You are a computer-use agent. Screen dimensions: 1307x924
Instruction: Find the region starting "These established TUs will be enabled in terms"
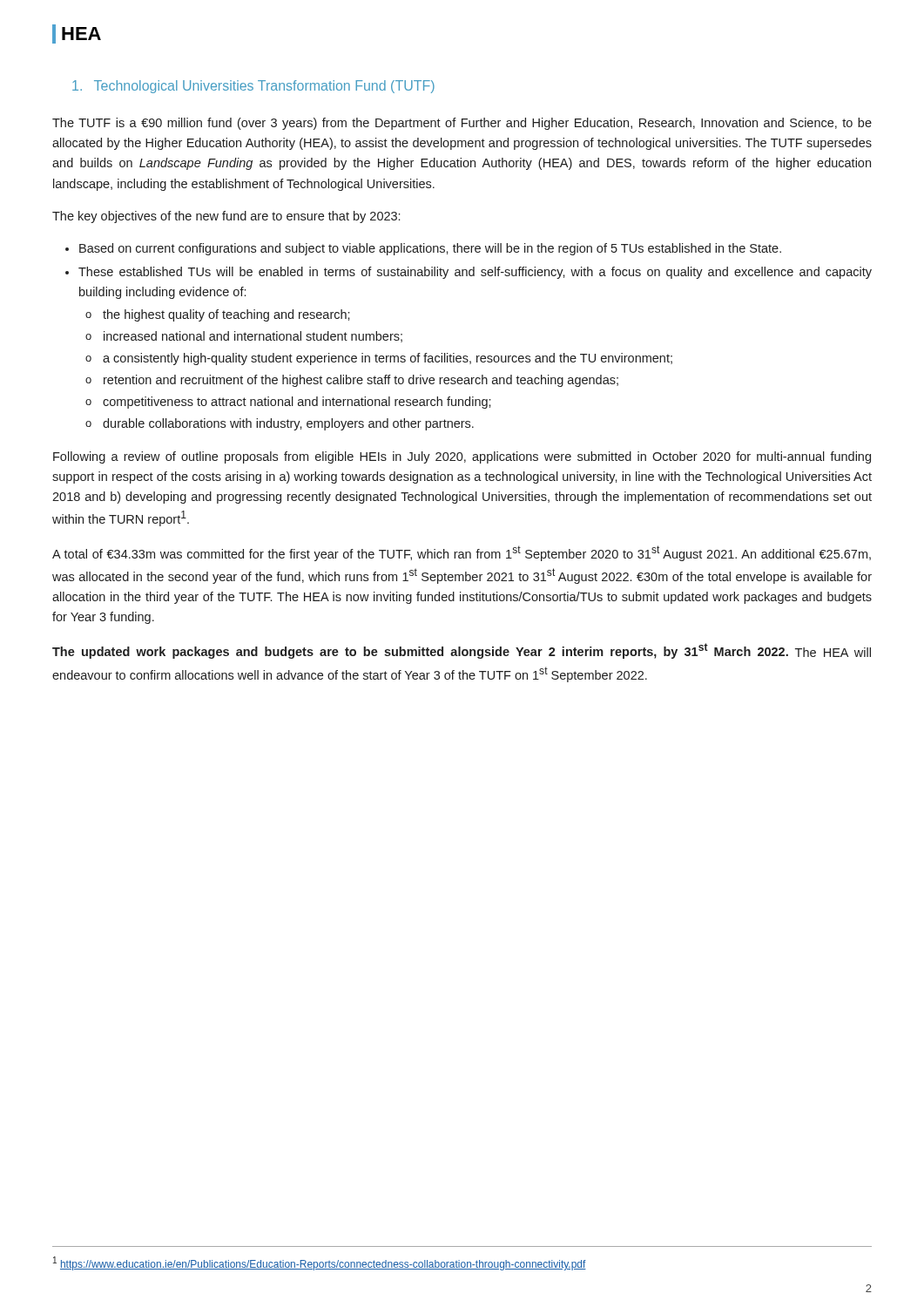pos(475,350)
